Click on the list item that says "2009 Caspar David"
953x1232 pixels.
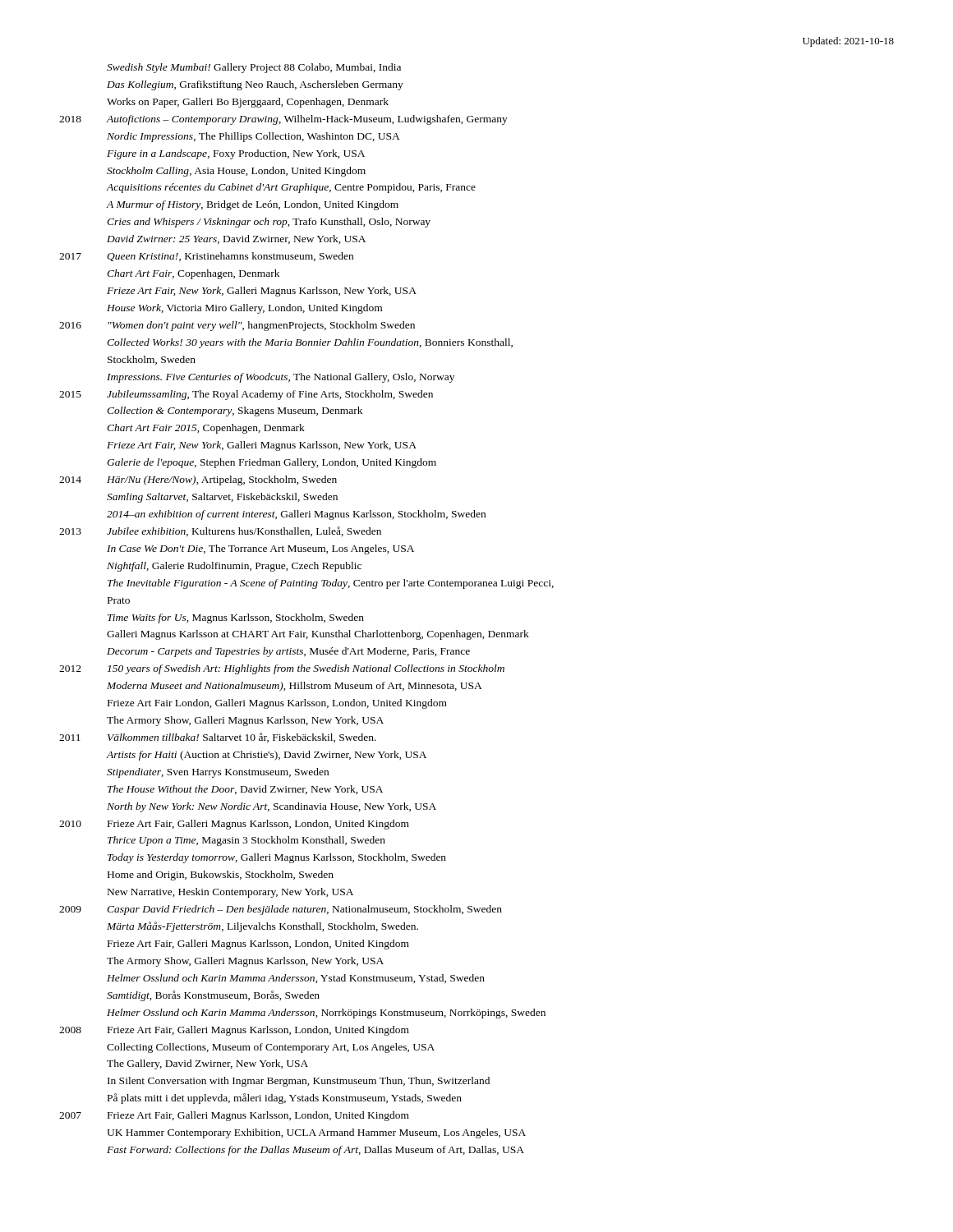[x=281, y=910]
